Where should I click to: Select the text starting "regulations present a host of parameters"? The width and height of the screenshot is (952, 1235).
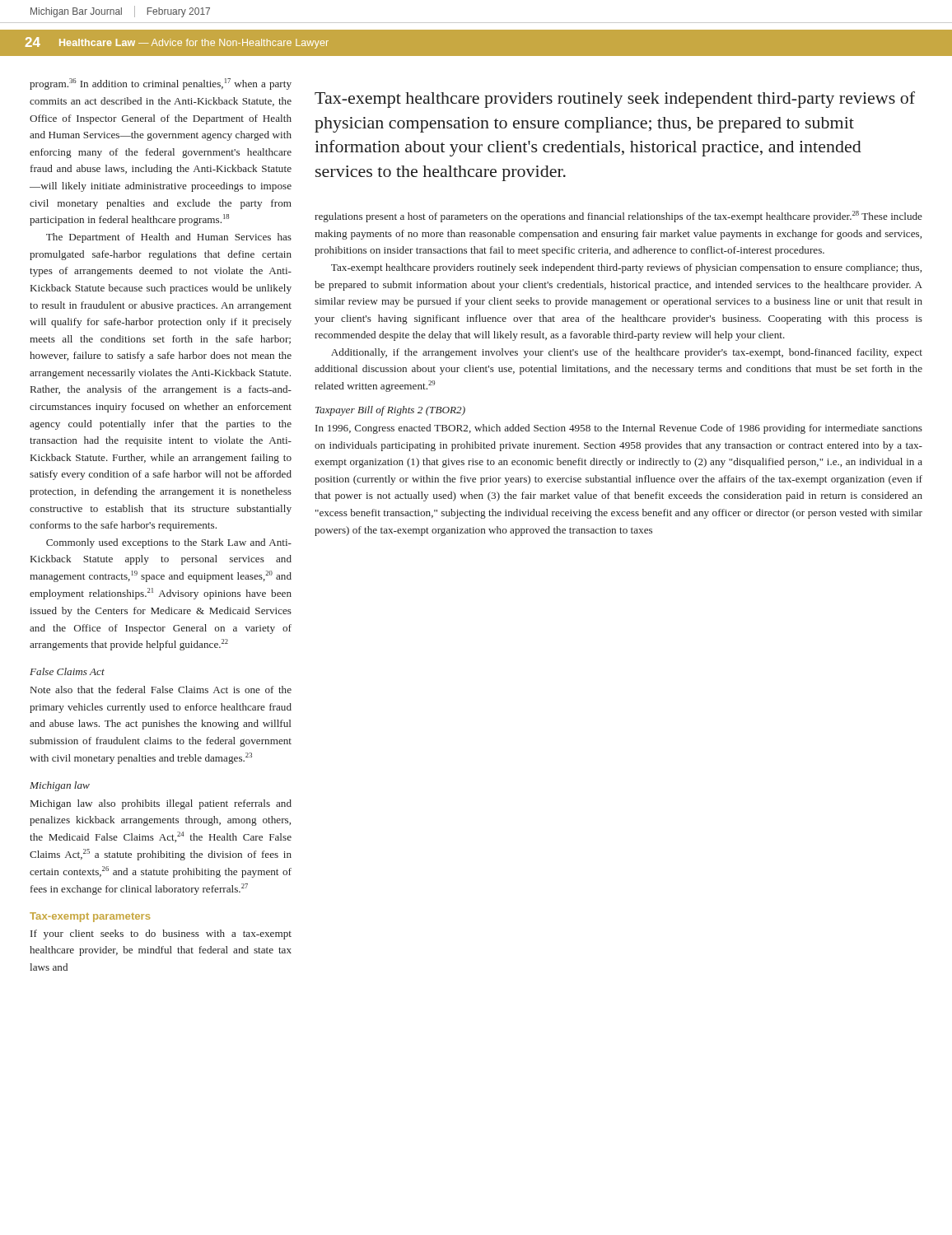coord(618,302)
